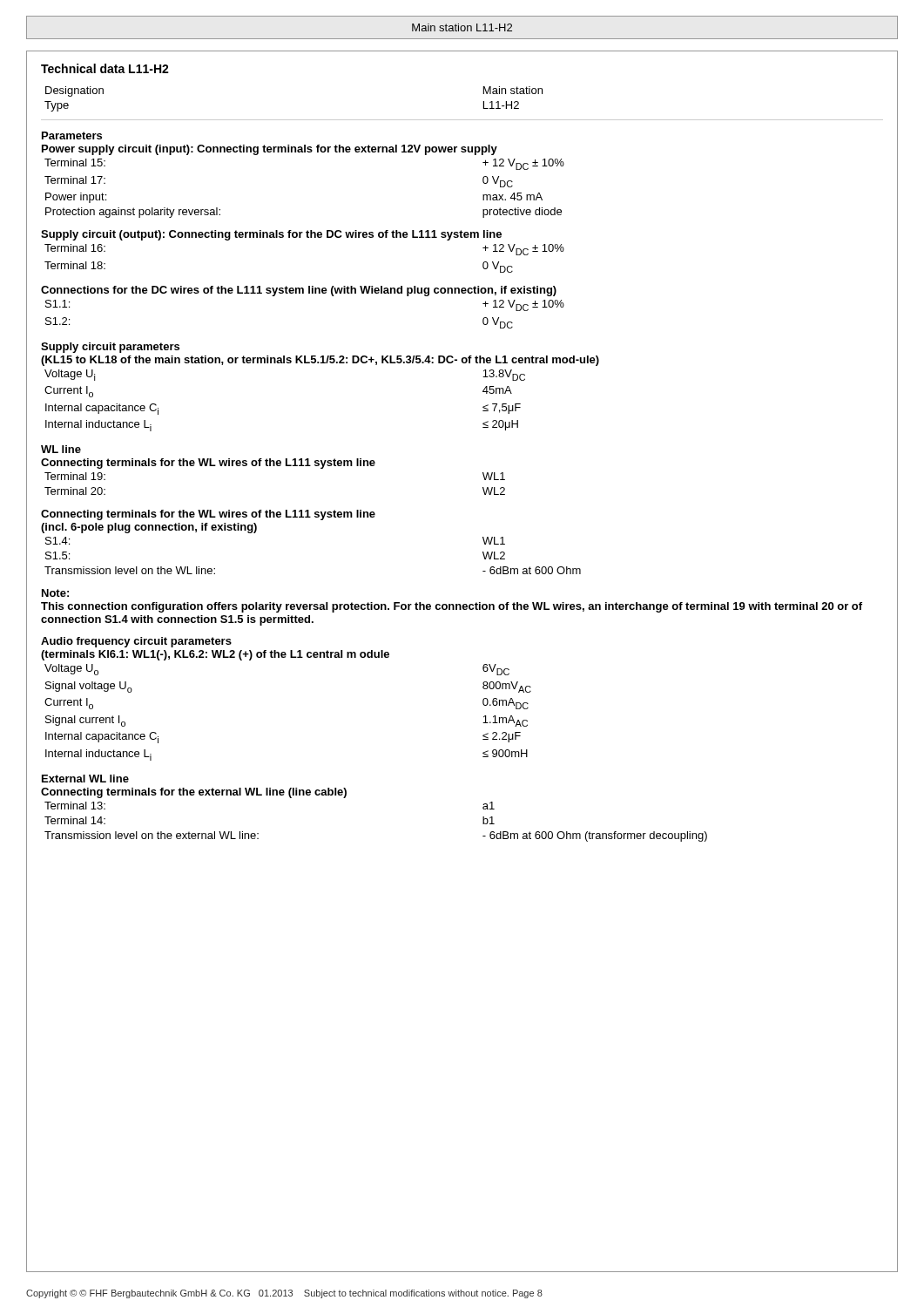Locate the text block that reads "Note: This connection configuration offers polarity reversal"
924x1307 pixels.
(x=452, y=606)
